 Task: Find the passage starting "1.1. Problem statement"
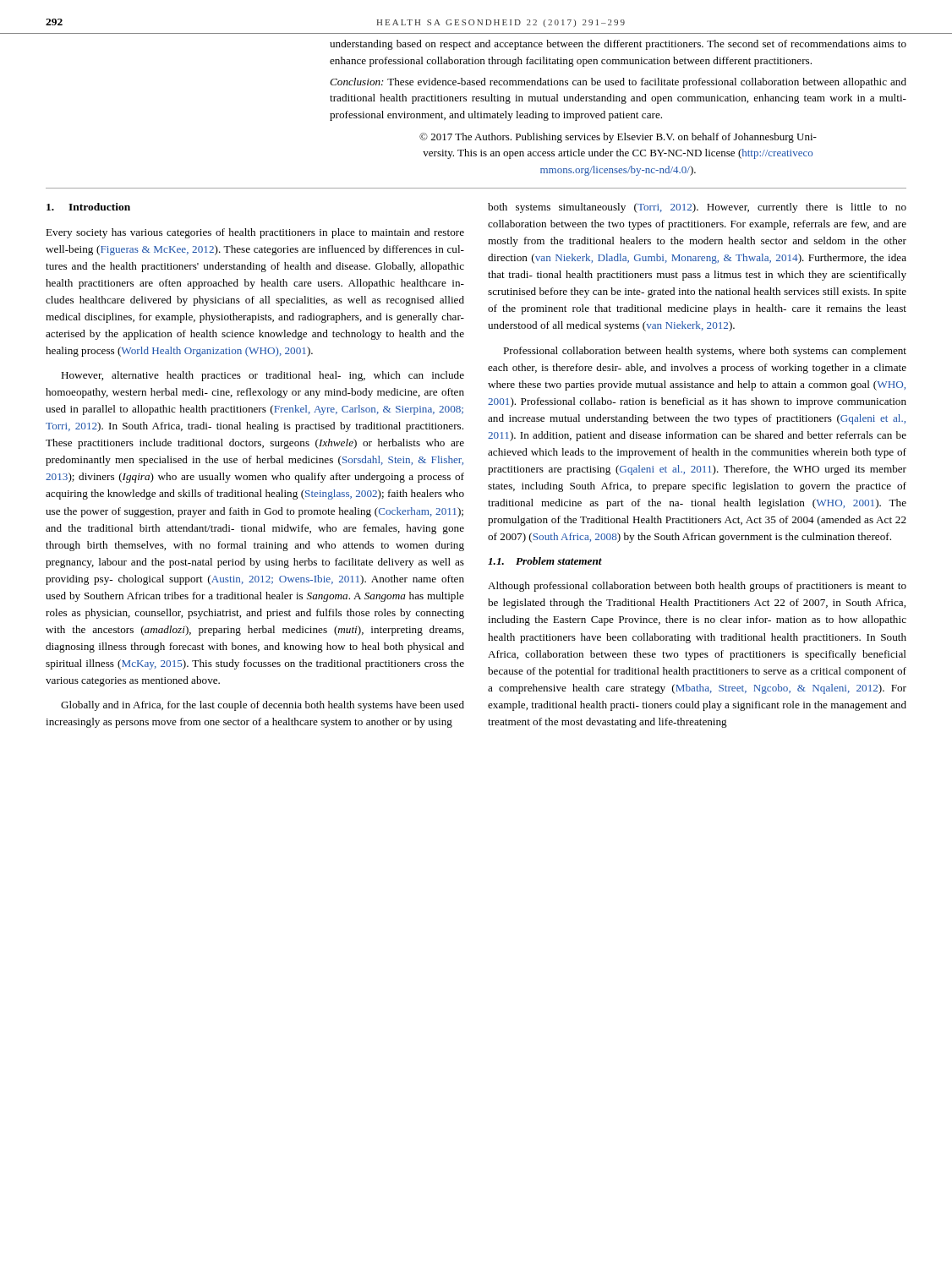pos(545,561)
